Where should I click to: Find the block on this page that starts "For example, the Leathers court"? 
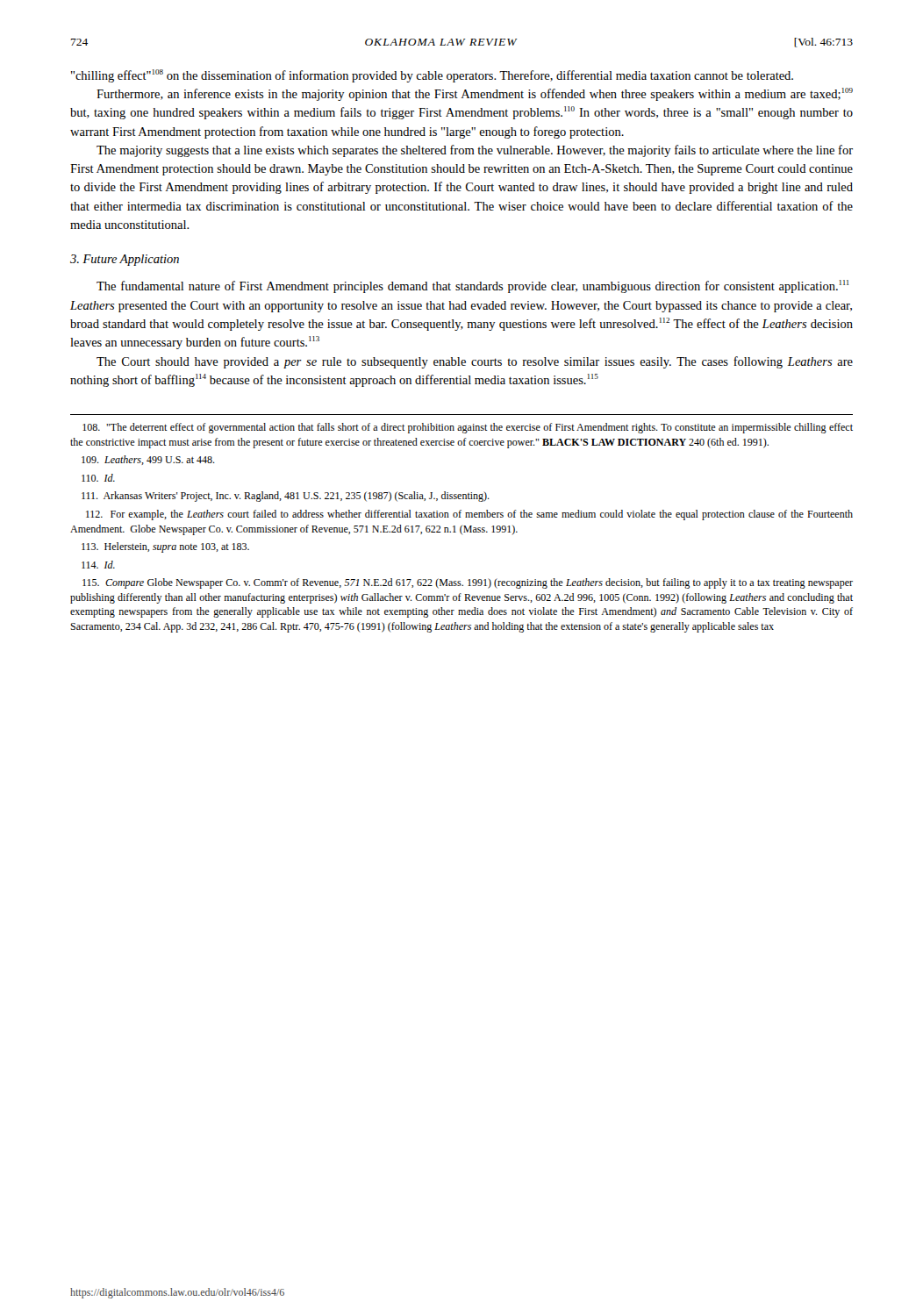pos(462,522)
